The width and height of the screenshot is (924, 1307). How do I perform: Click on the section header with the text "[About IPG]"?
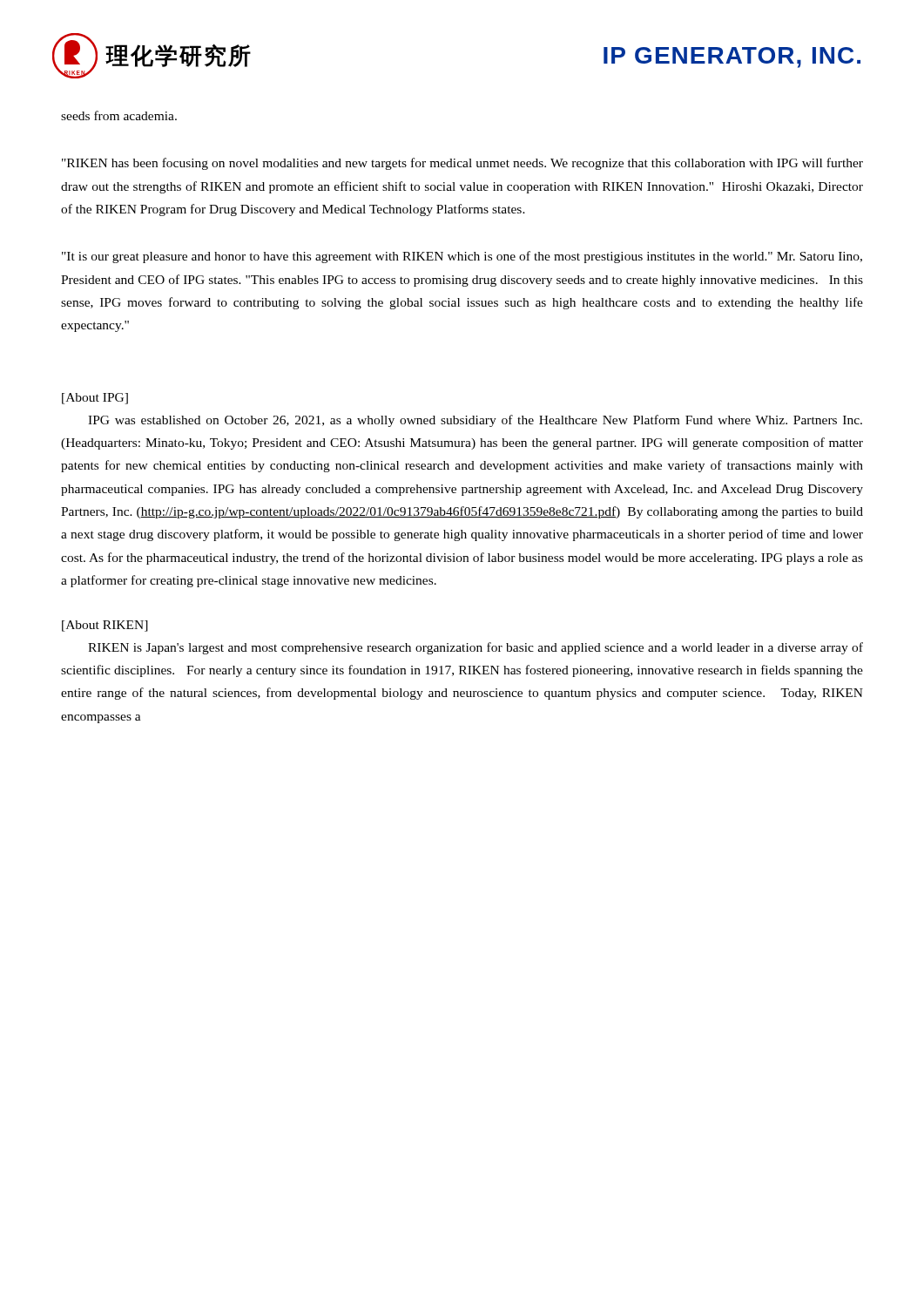(95, 397)
